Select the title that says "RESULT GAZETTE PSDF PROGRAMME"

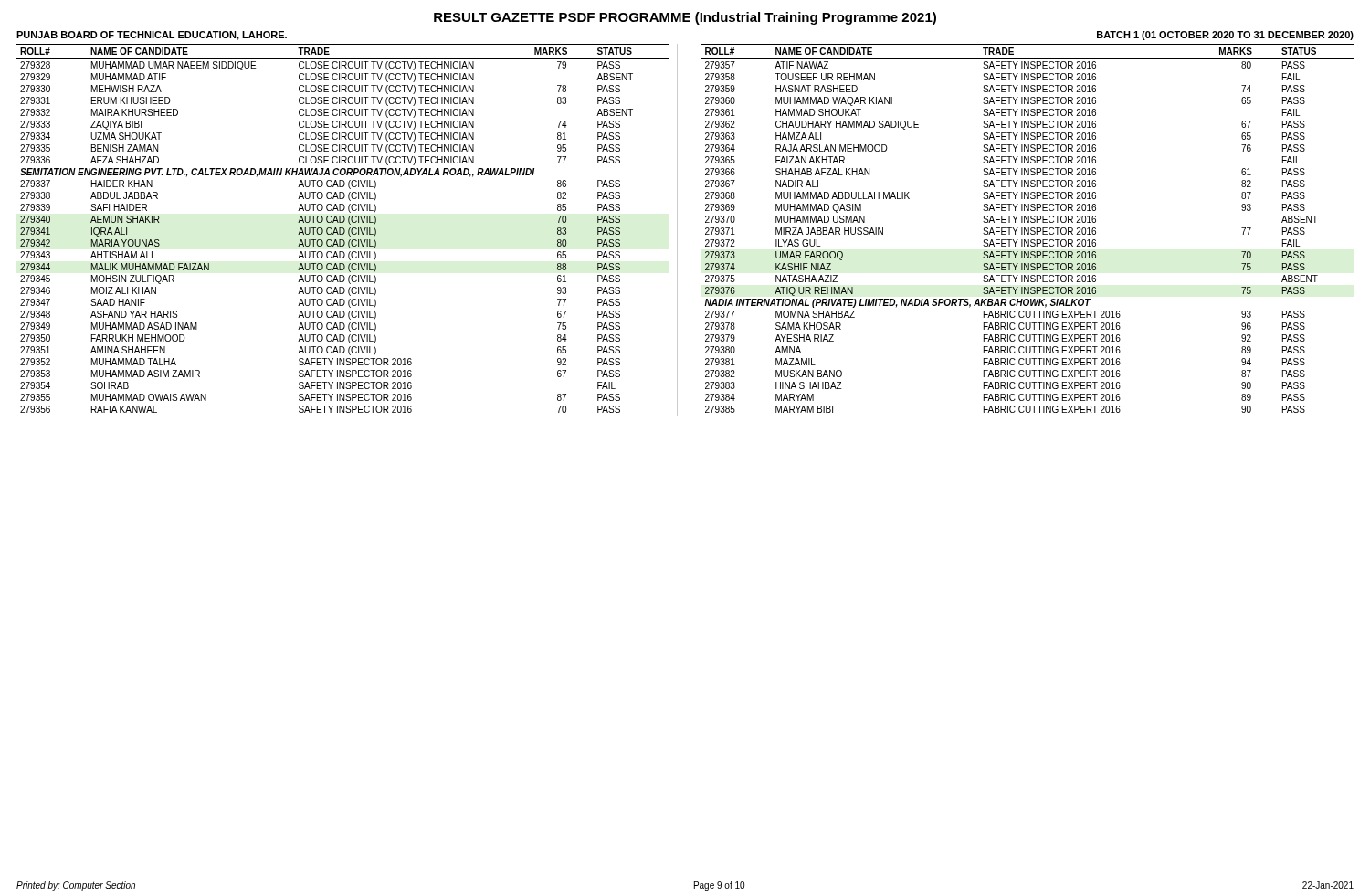pos(685,17)
